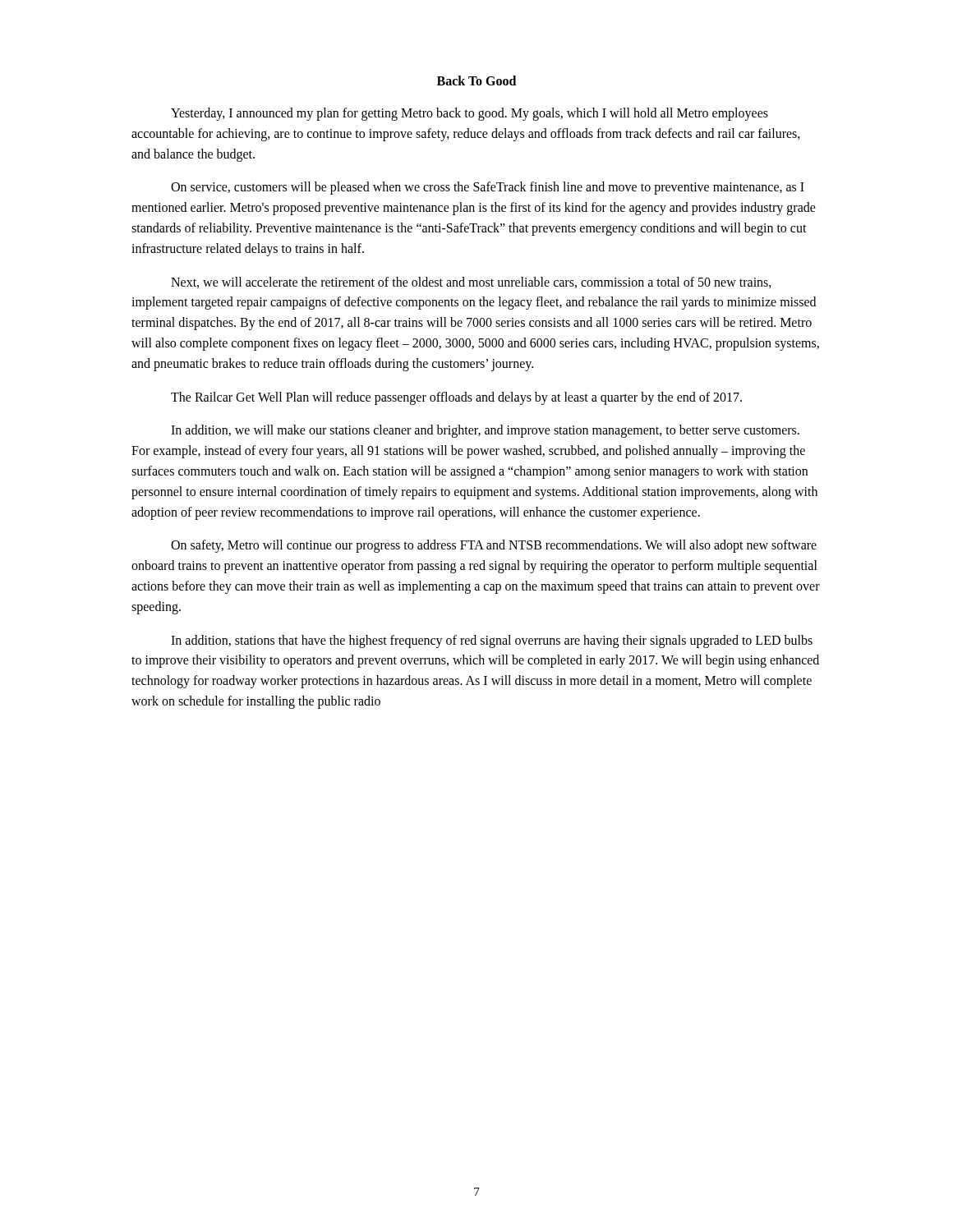Locate the region starting "Back To Good"
The height and width of the screenshot is (1232, 953).
(476, 81)
